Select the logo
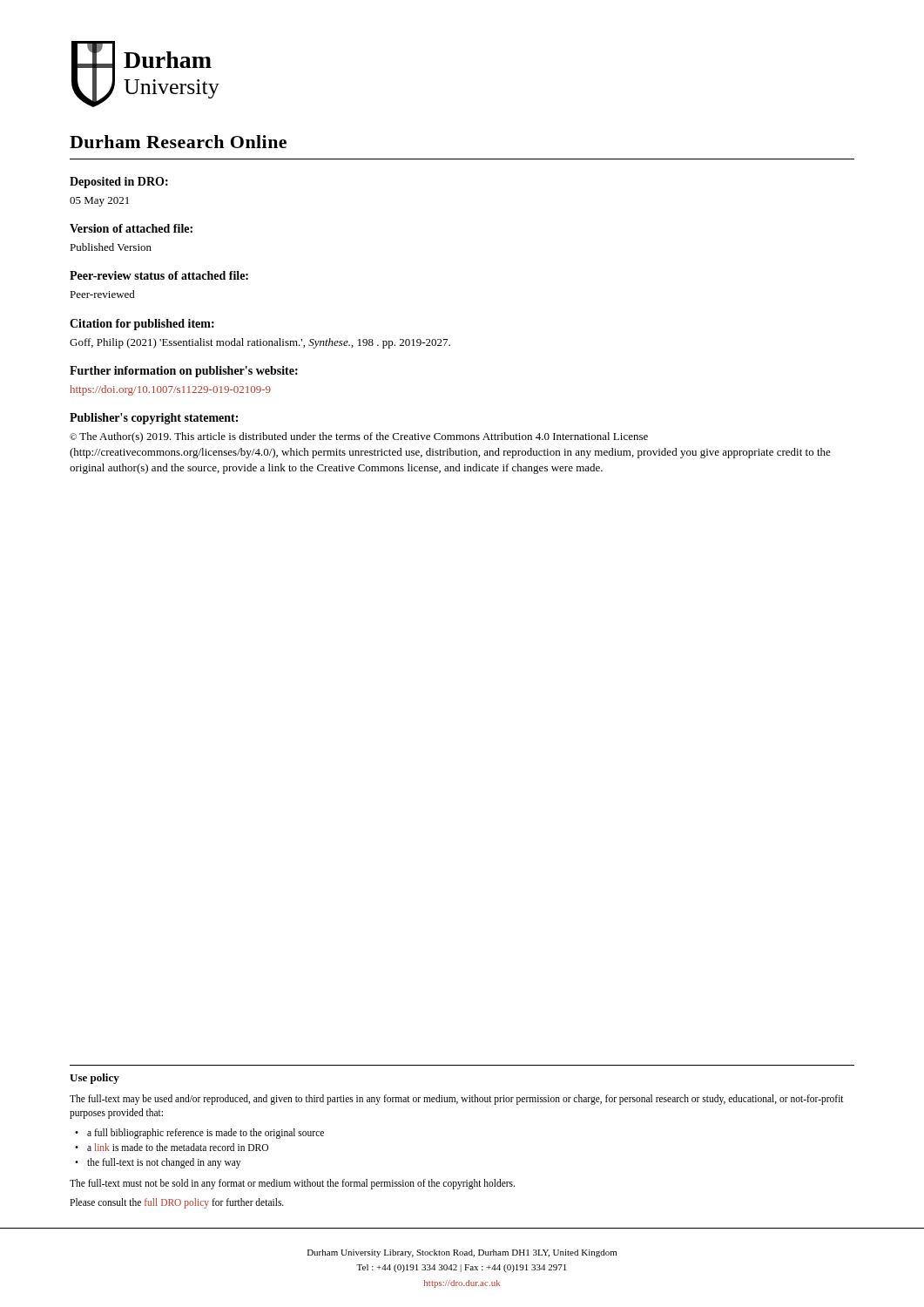Viewport: 924px width, 1307px height. coord(462,74)
